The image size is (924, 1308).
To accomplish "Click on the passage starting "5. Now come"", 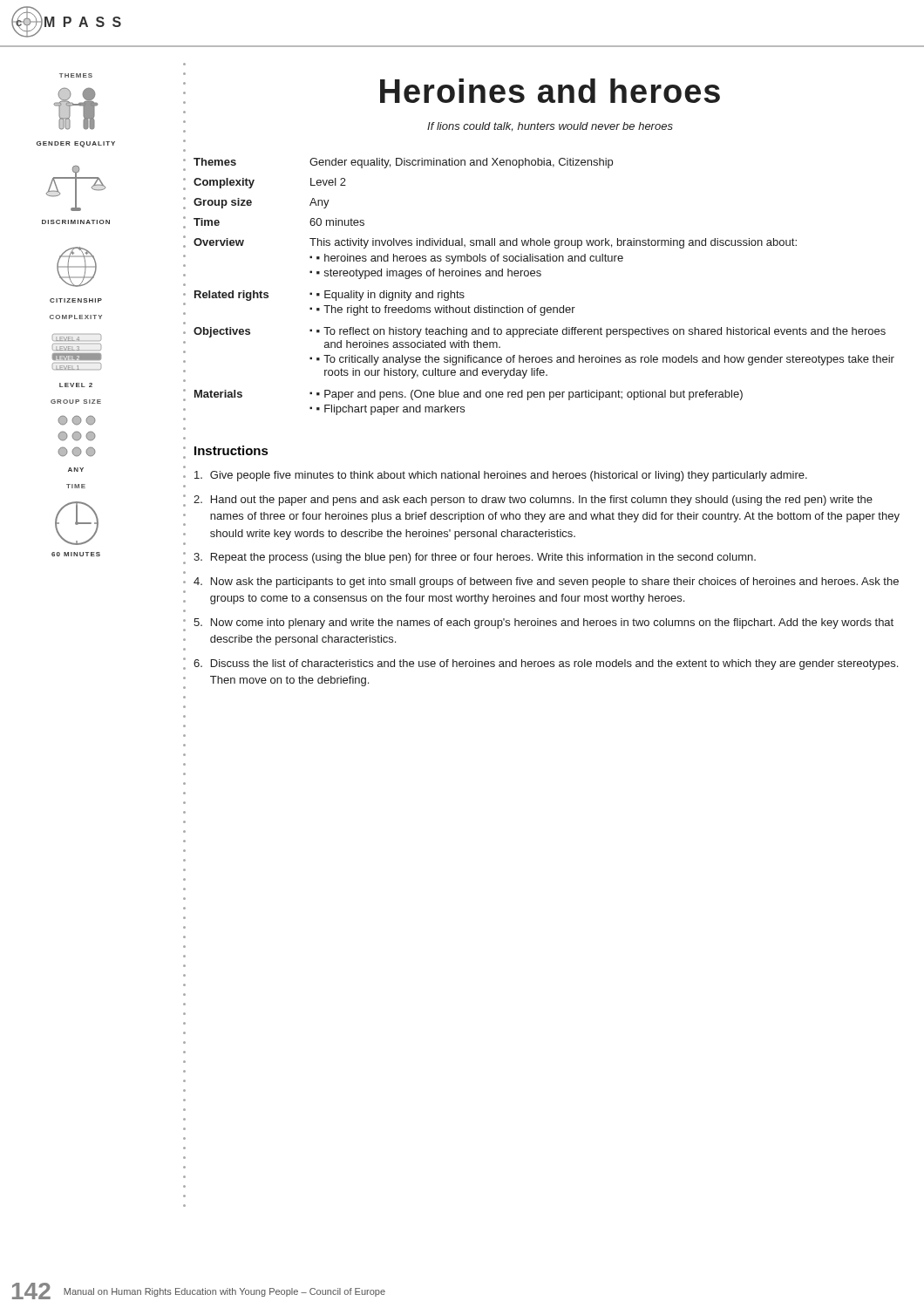I will (x=550, y=630).
